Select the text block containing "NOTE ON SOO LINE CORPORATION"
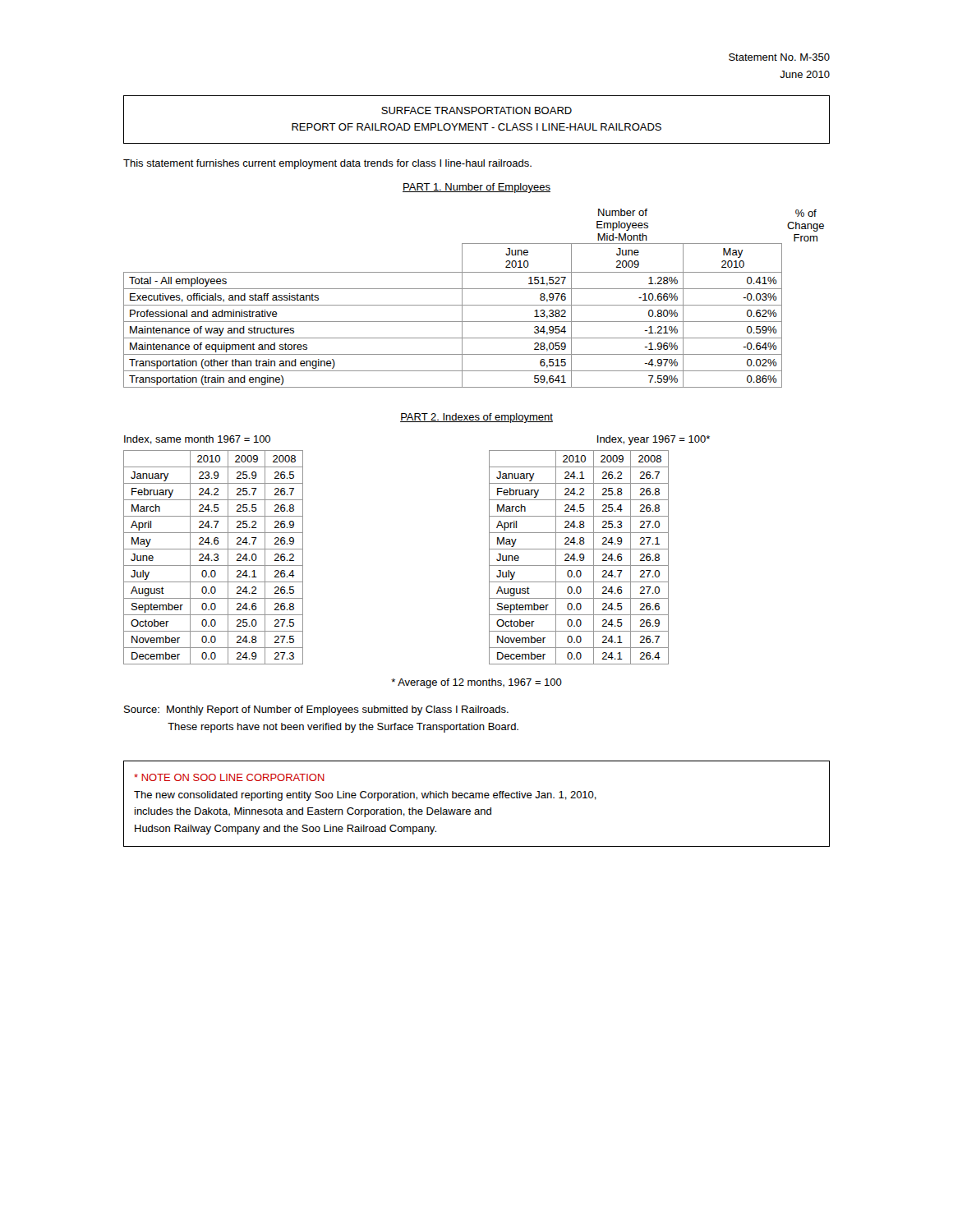953x1232 pixels. tap(476, 802)
